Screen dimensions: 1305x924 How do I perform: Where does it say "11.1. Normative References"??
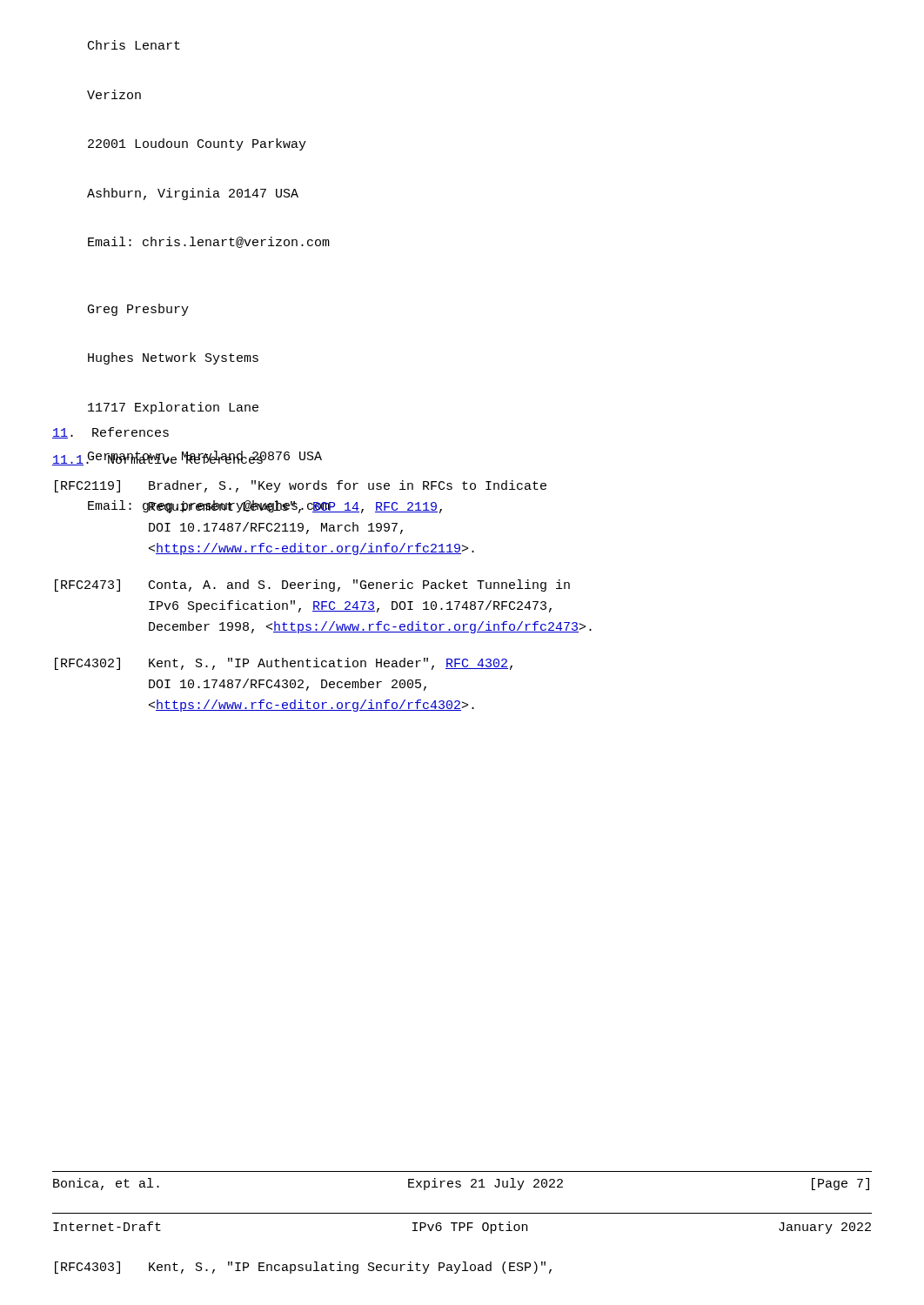tap(158, 461)
